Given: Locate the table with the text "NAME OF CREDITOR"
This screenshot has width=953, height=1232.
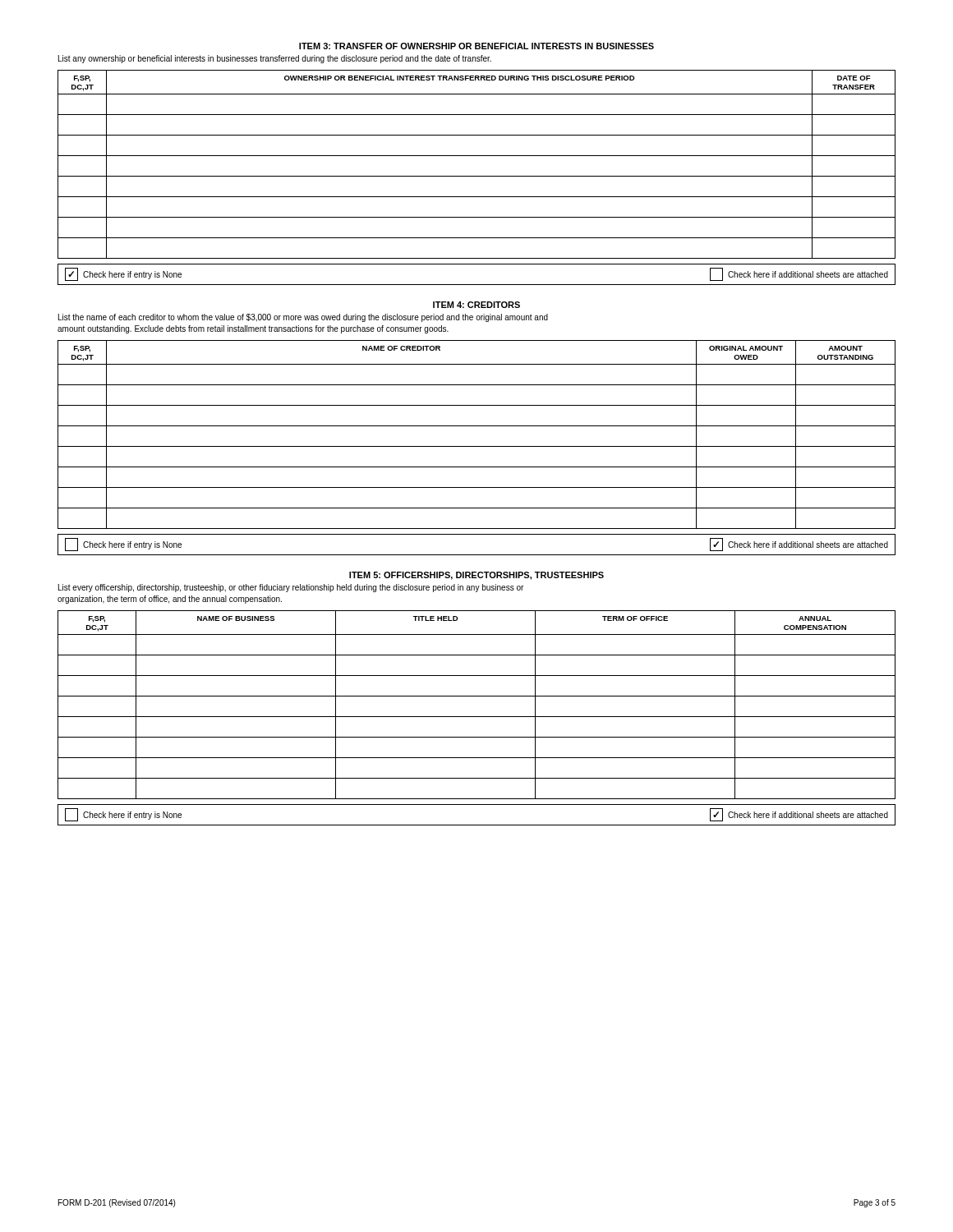Looking at the screenshot, I should pos(476,434).
